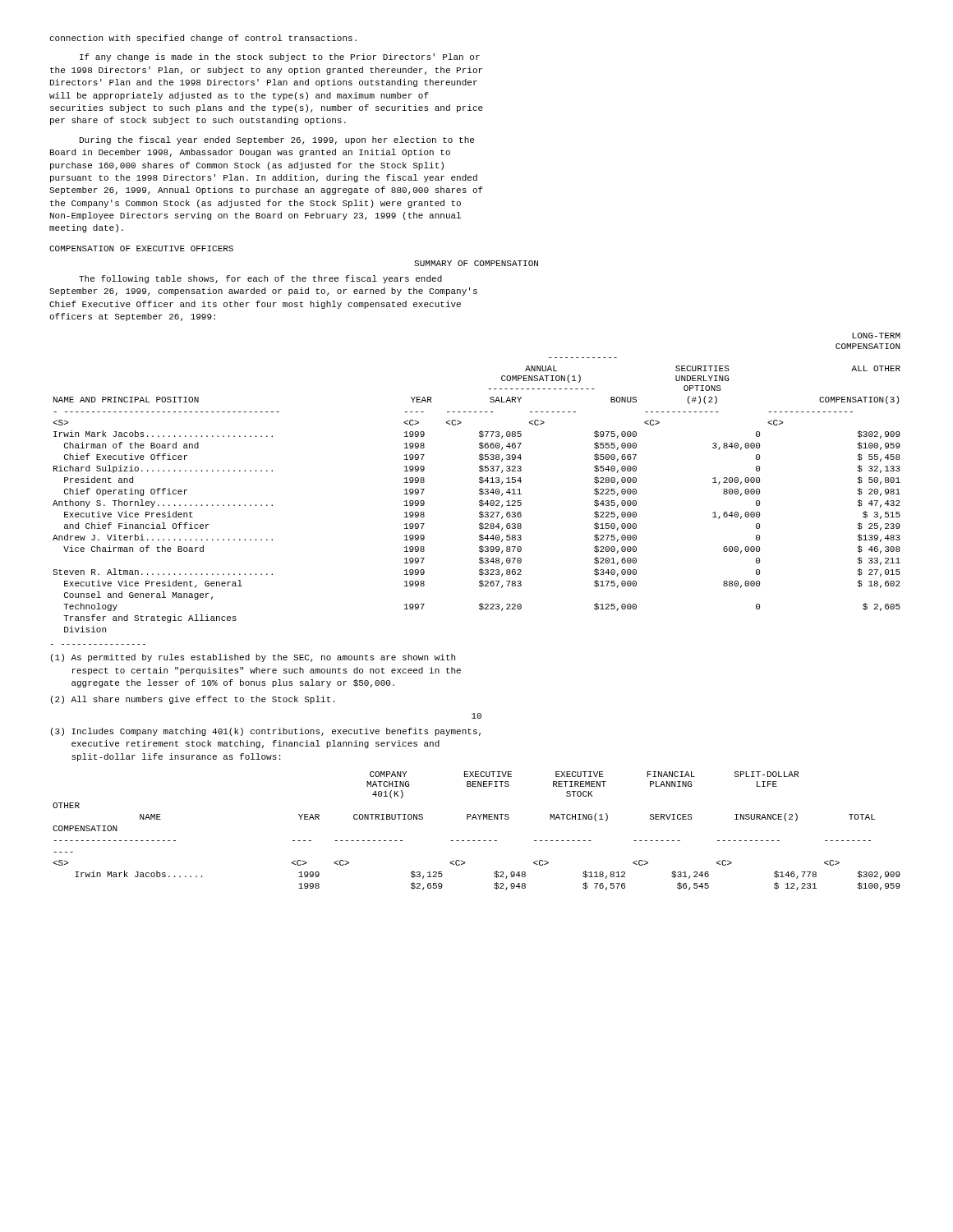This screenshot has width=953, height=1232.
Task: Point to the block beginning "(1) As permitted by rules"
Action: click(255, 671)
